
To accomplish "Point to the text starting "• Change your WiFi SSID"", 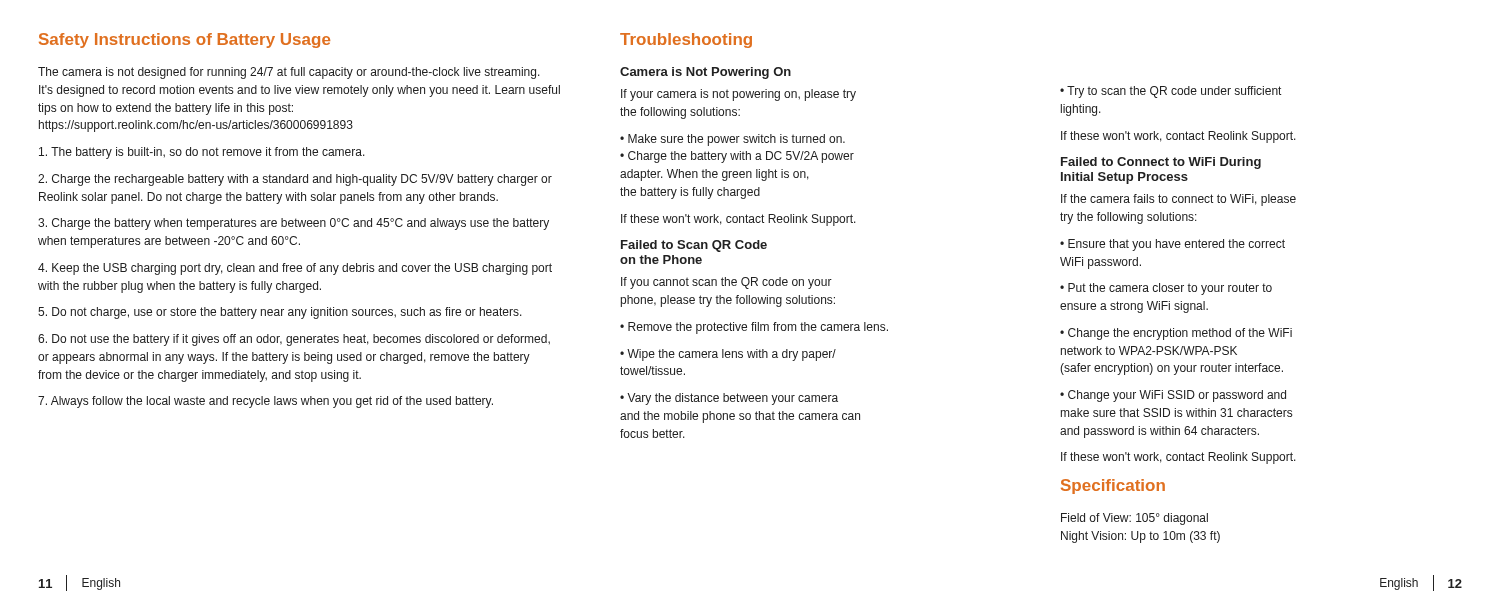I will pos(1260,414).
